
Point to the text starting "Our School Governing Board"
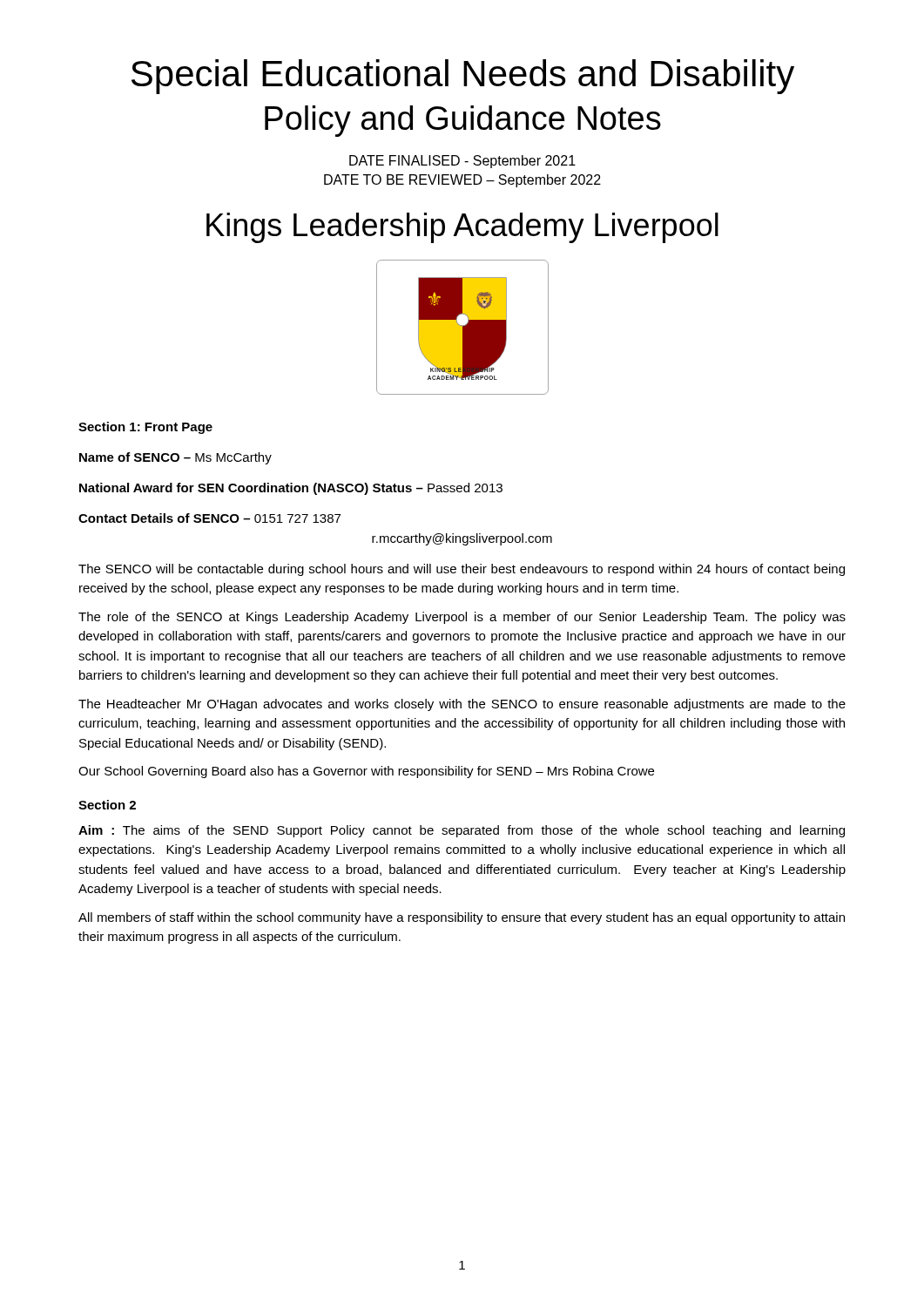[x=367, y=771]
